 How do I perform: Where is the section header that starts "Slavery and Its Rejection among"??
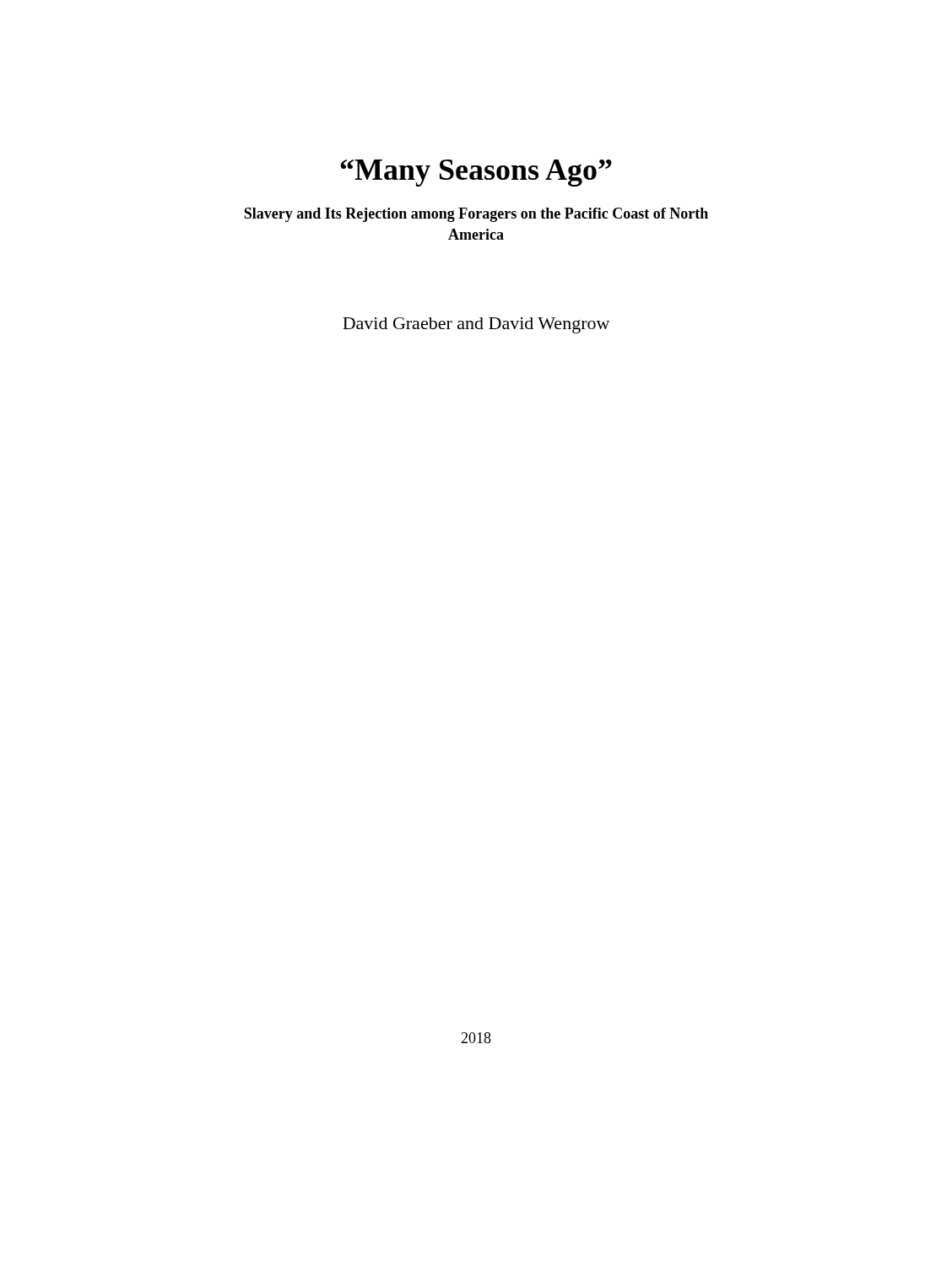pyautogui.click(x=476, y=225)
